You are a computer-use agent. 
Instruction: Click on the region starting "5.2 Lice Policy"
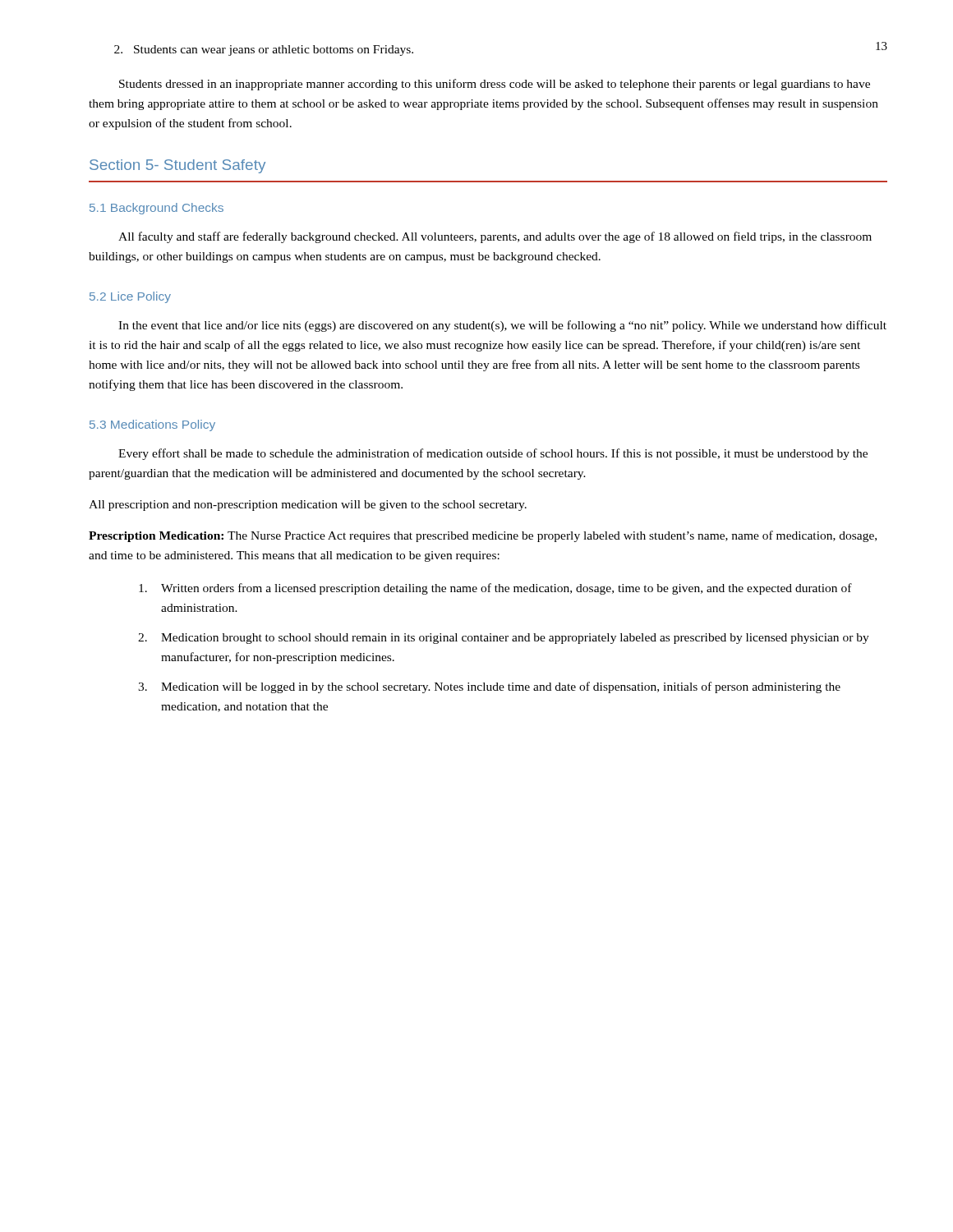tap(130, 297)
